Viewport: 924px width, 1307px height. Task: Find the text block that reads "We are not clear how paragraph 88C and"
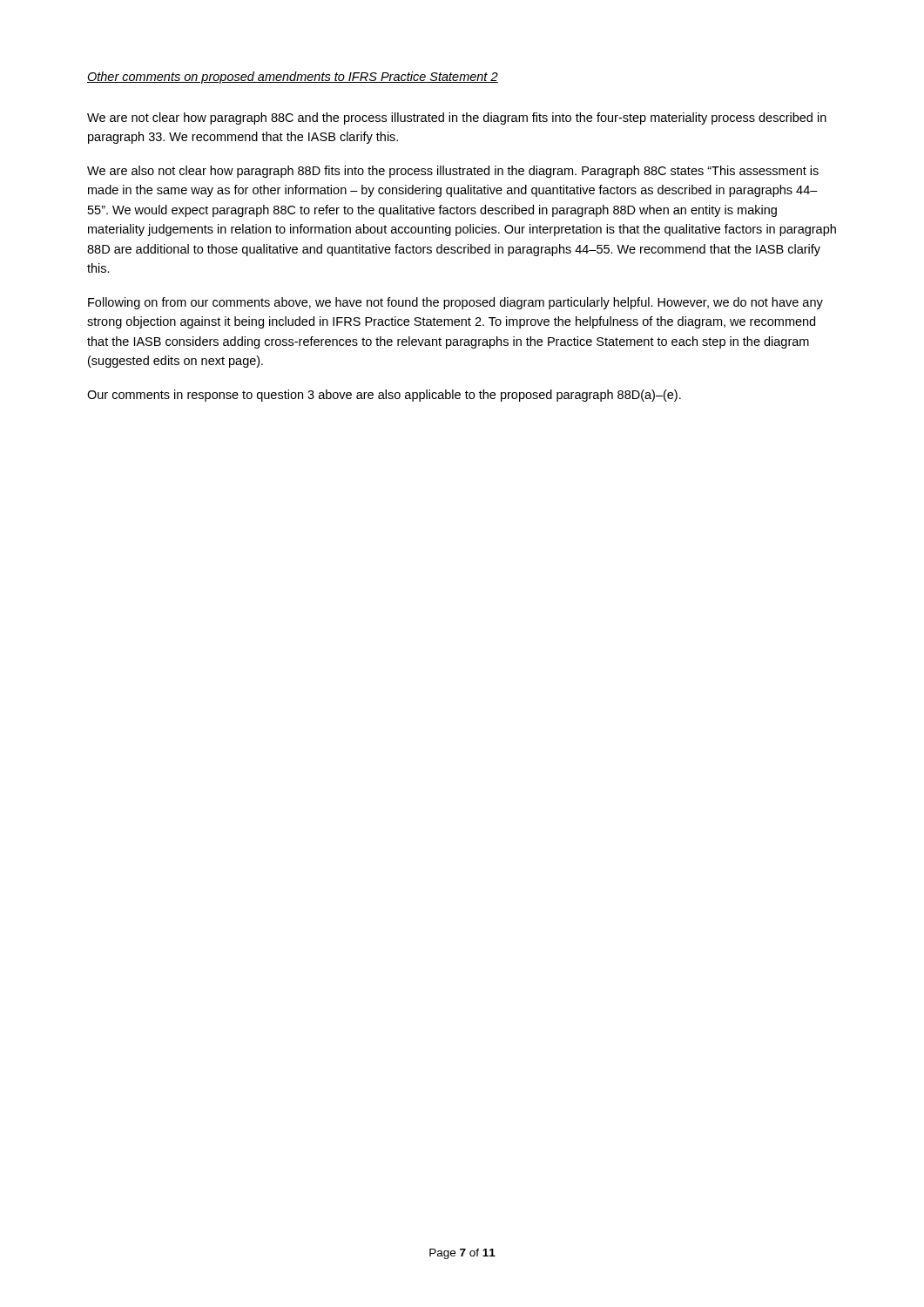457,127
